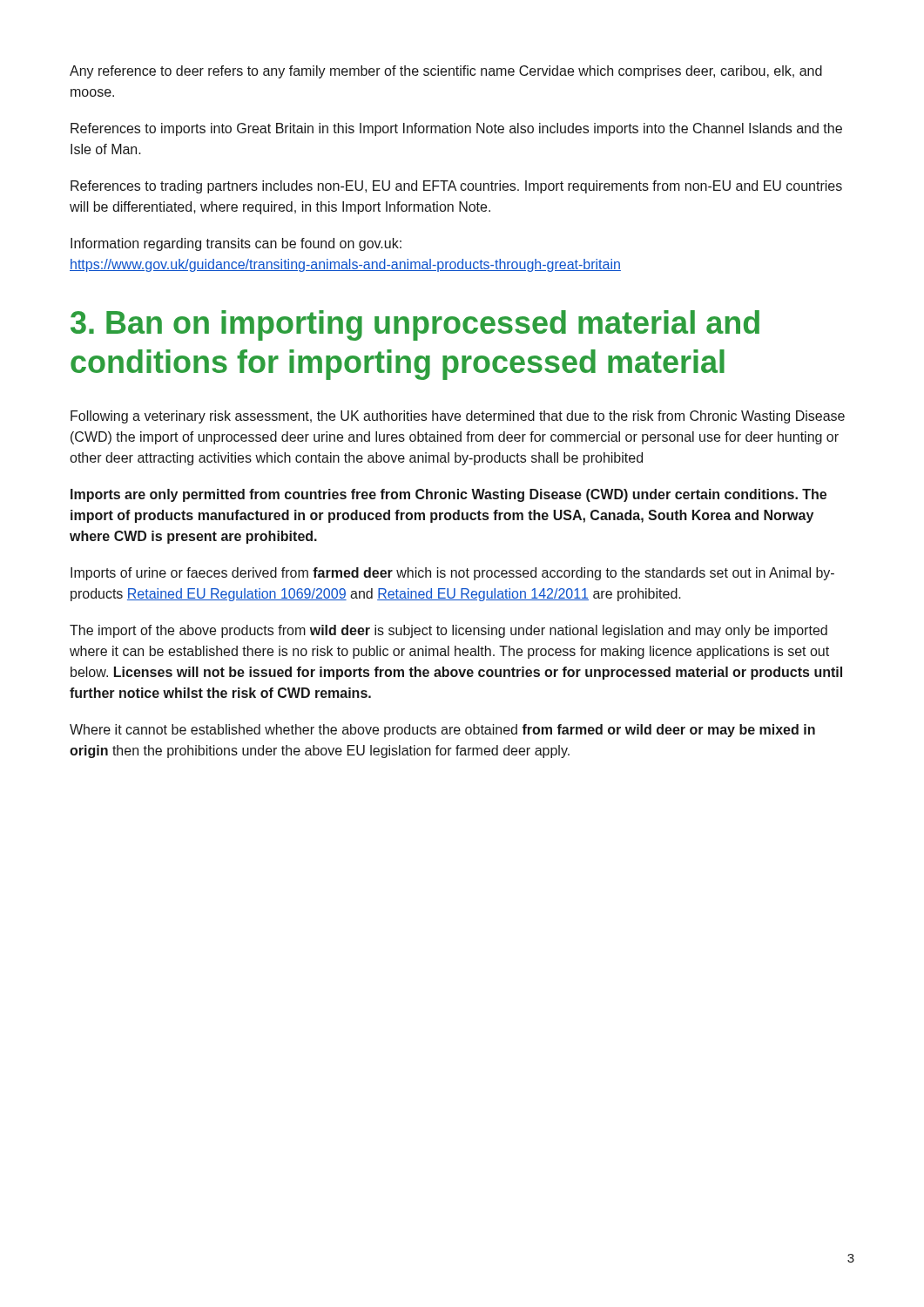Find the block starting "The import of the above products"
Image resolution: width=924 pixels, height=1307 pixels.
click(456, 662)
